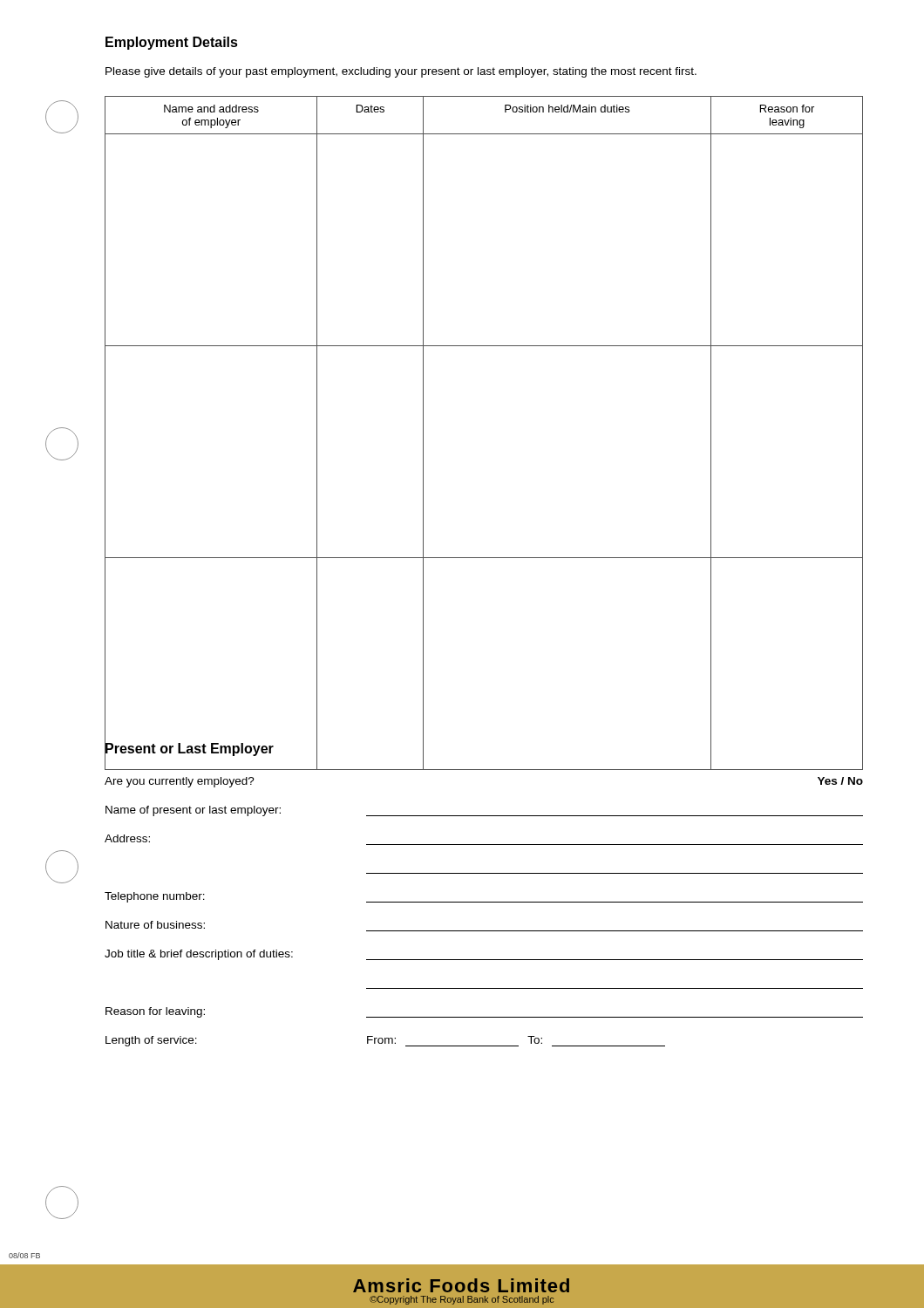
Task: Find the section header that says "Employment Details"
Action: pos(171,42)
